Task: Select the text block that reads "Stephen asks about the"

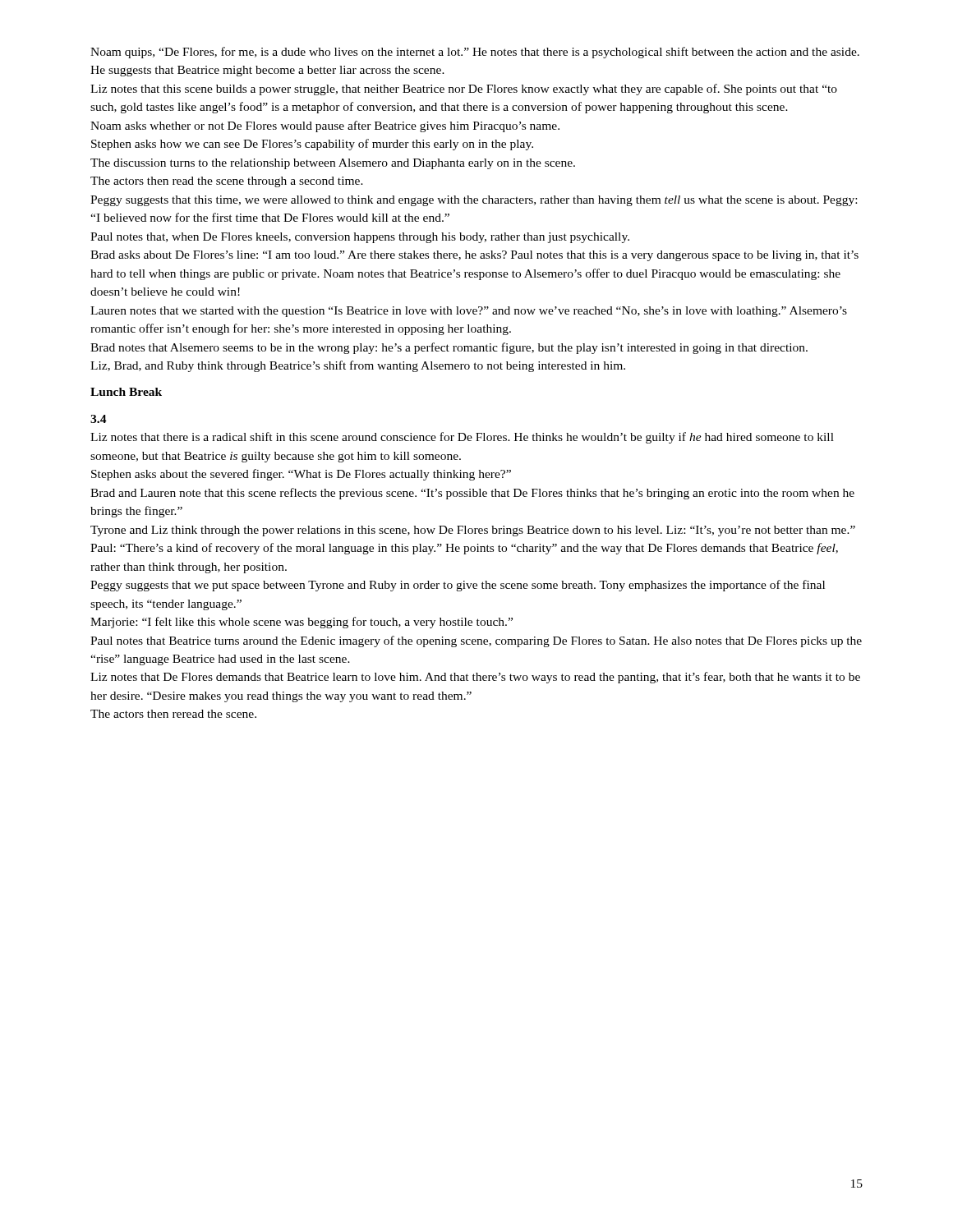Action: tap(476, 474)
